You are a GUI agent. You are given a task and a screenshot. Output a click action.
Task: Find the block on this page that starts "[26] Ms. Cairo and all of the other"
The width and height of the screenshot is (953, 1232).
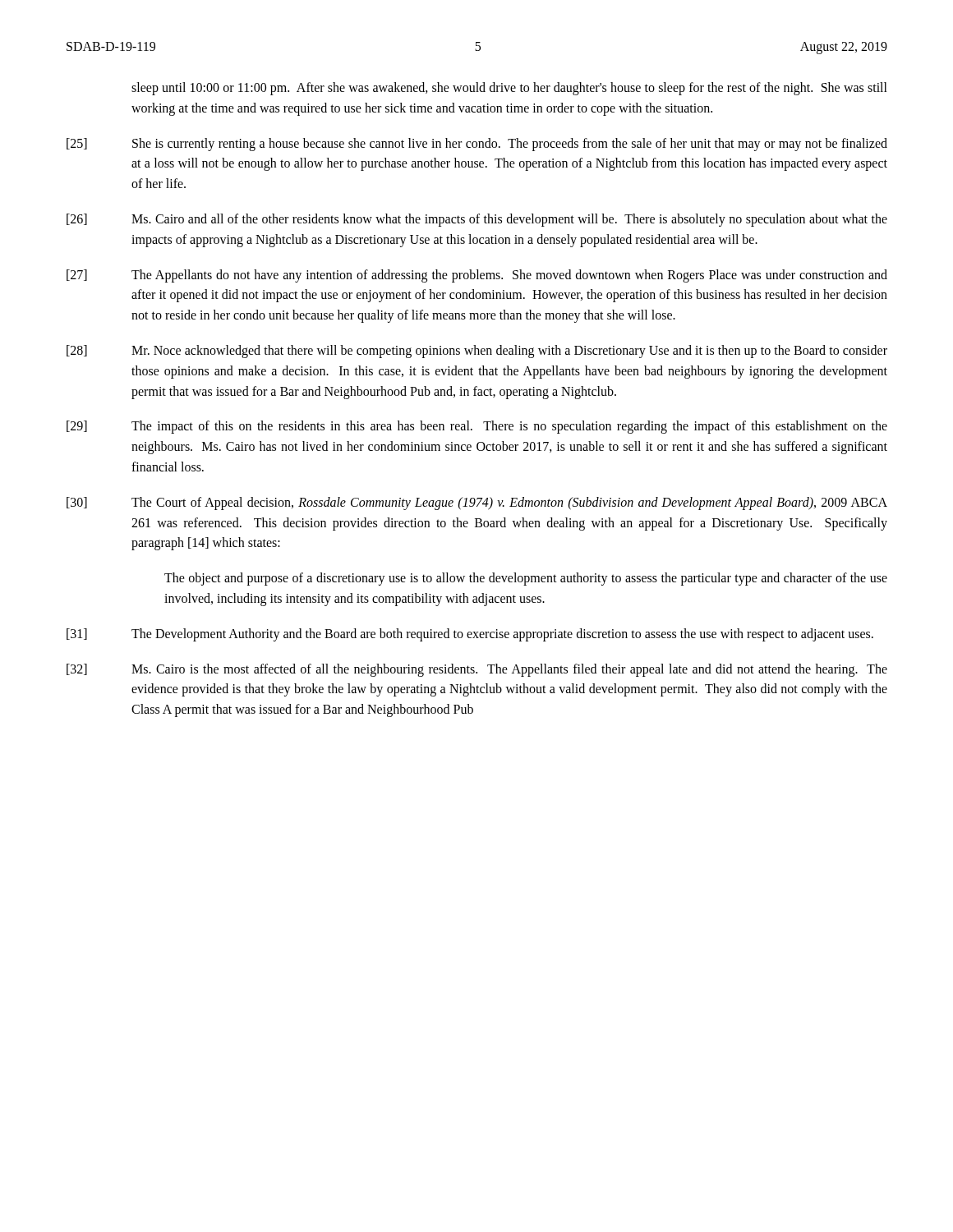click(476, 230)
